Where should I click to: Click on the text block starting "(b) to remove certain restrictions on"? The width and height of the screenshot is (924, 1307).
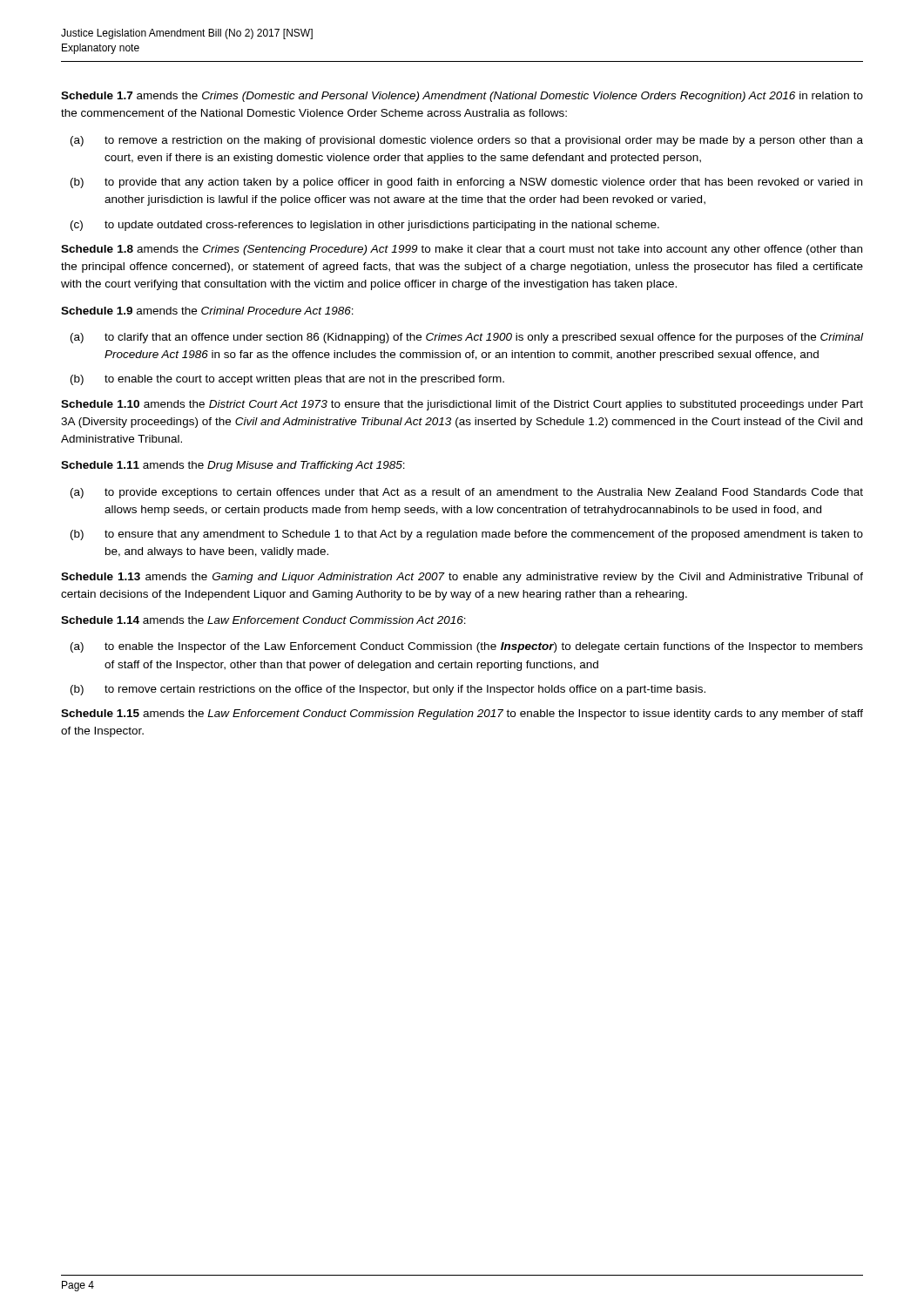click(x=462, y=689)
